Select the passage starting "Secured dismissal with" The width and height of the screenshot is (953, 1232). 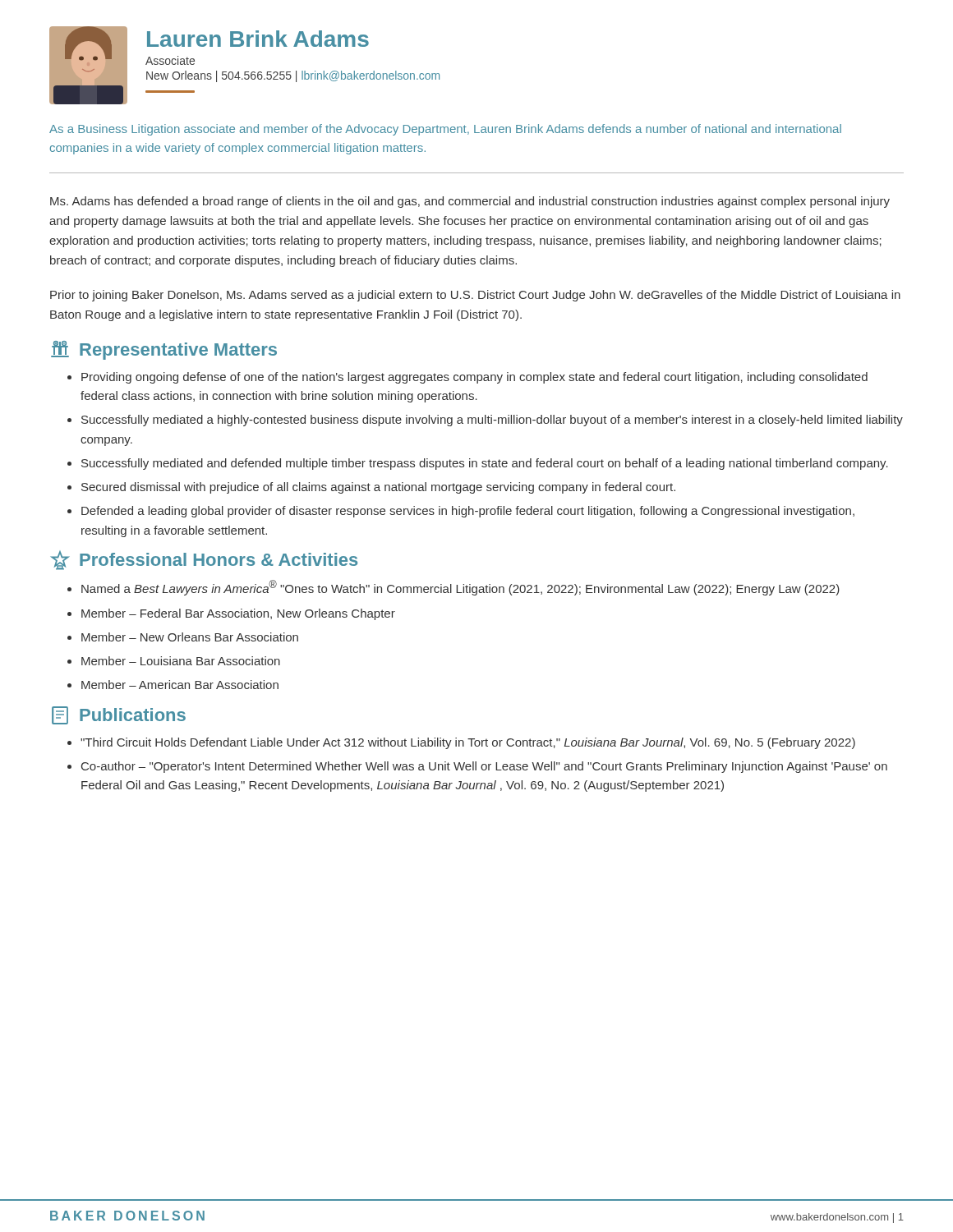point(378,487)
